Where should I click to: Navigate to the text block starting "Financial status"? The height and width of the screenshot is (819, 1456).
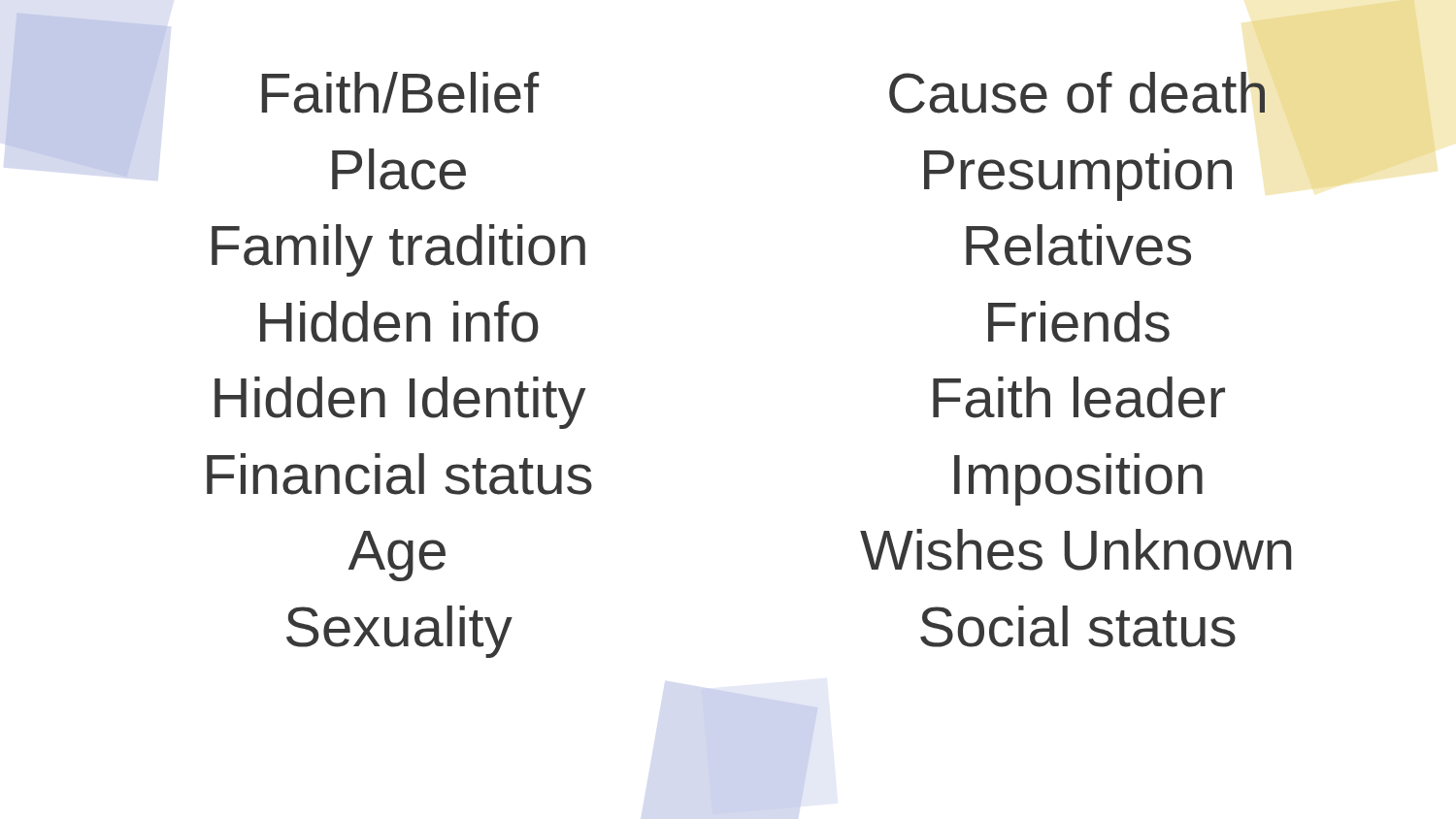click(398, 474)
